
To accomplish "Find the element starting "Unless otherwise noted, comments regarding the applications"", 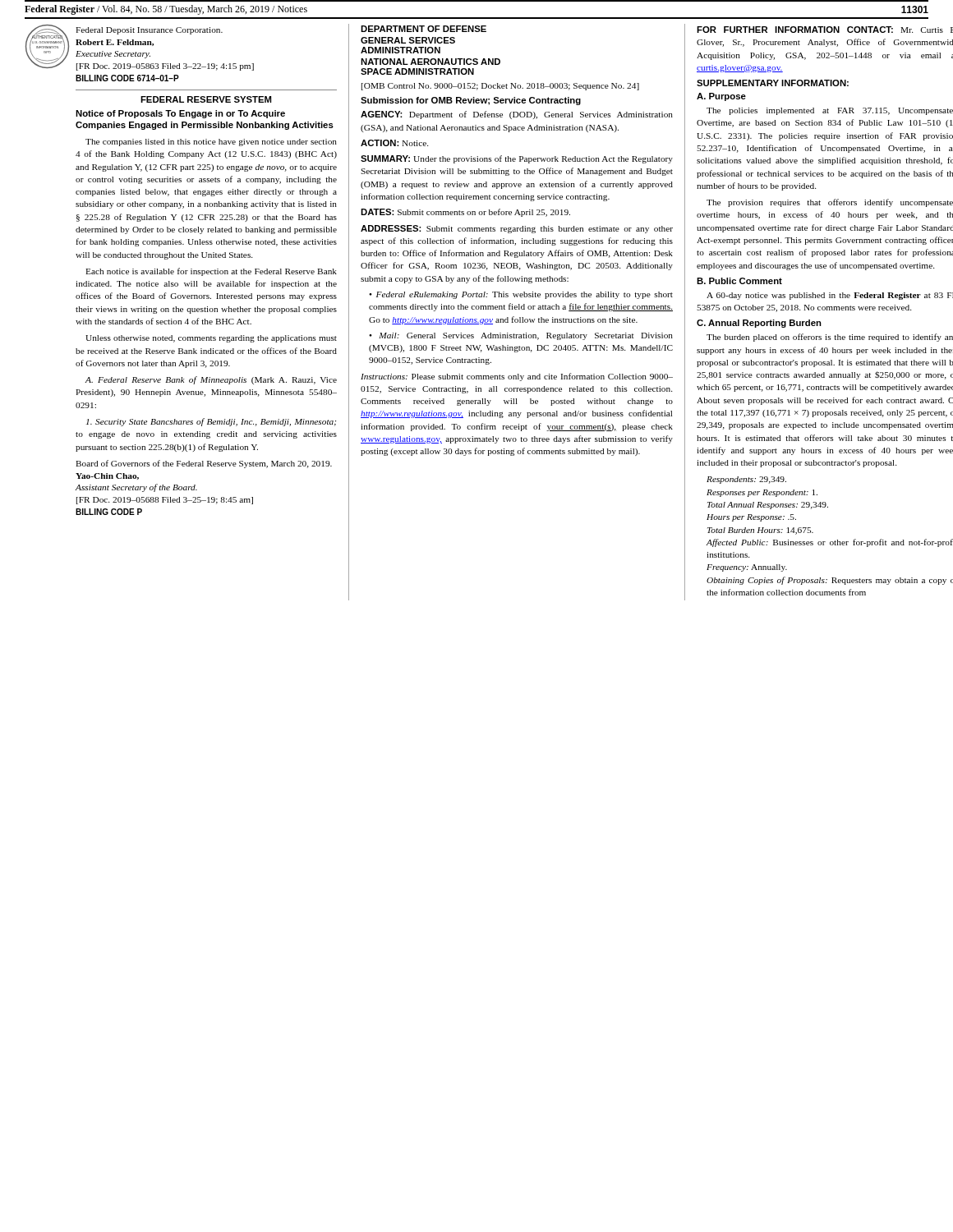I will (206, 350).
